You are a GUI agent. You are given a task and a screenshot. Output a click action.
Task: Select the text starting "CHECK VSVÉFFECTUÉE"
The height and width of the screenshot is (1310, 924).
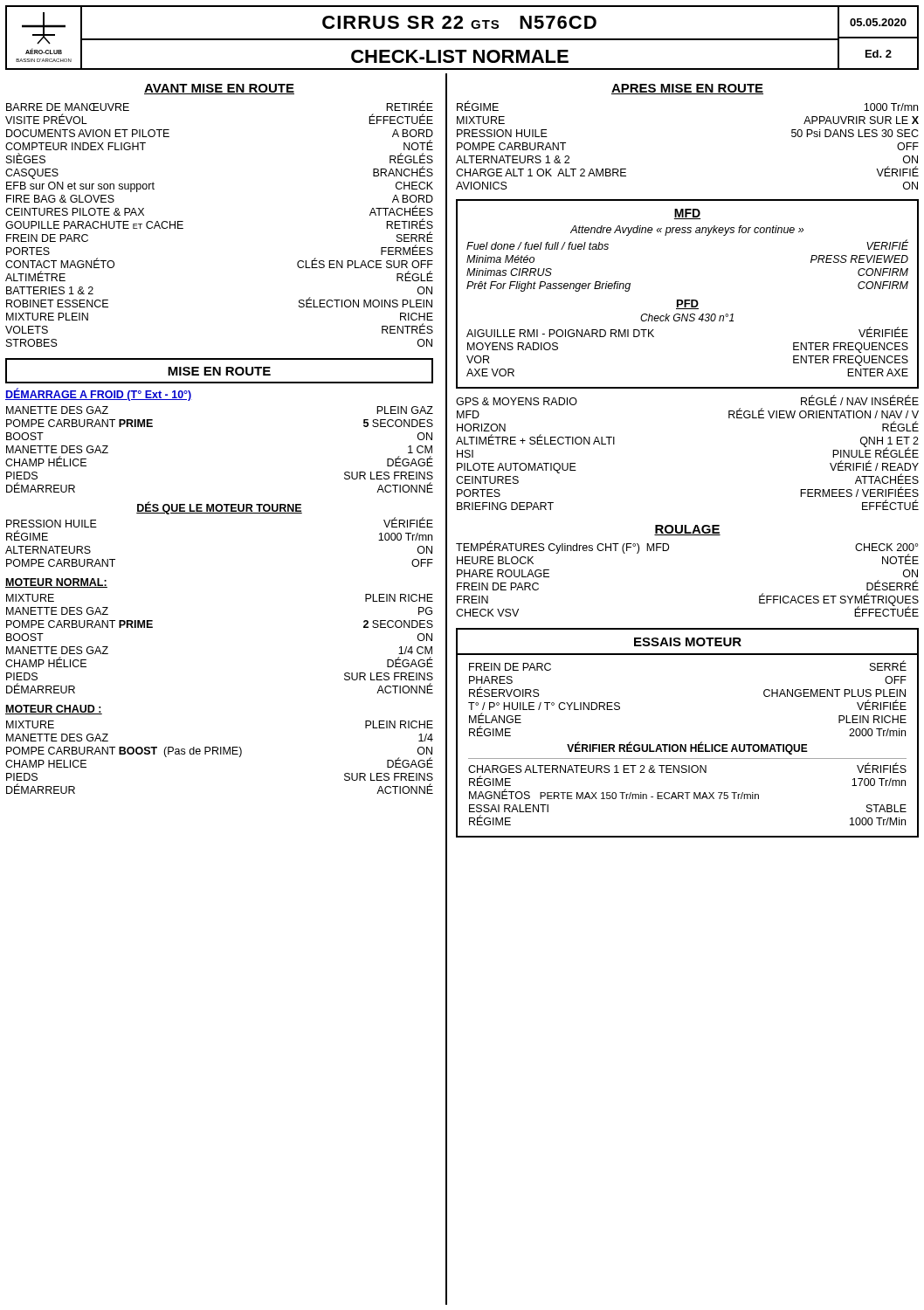coord(490,611)
